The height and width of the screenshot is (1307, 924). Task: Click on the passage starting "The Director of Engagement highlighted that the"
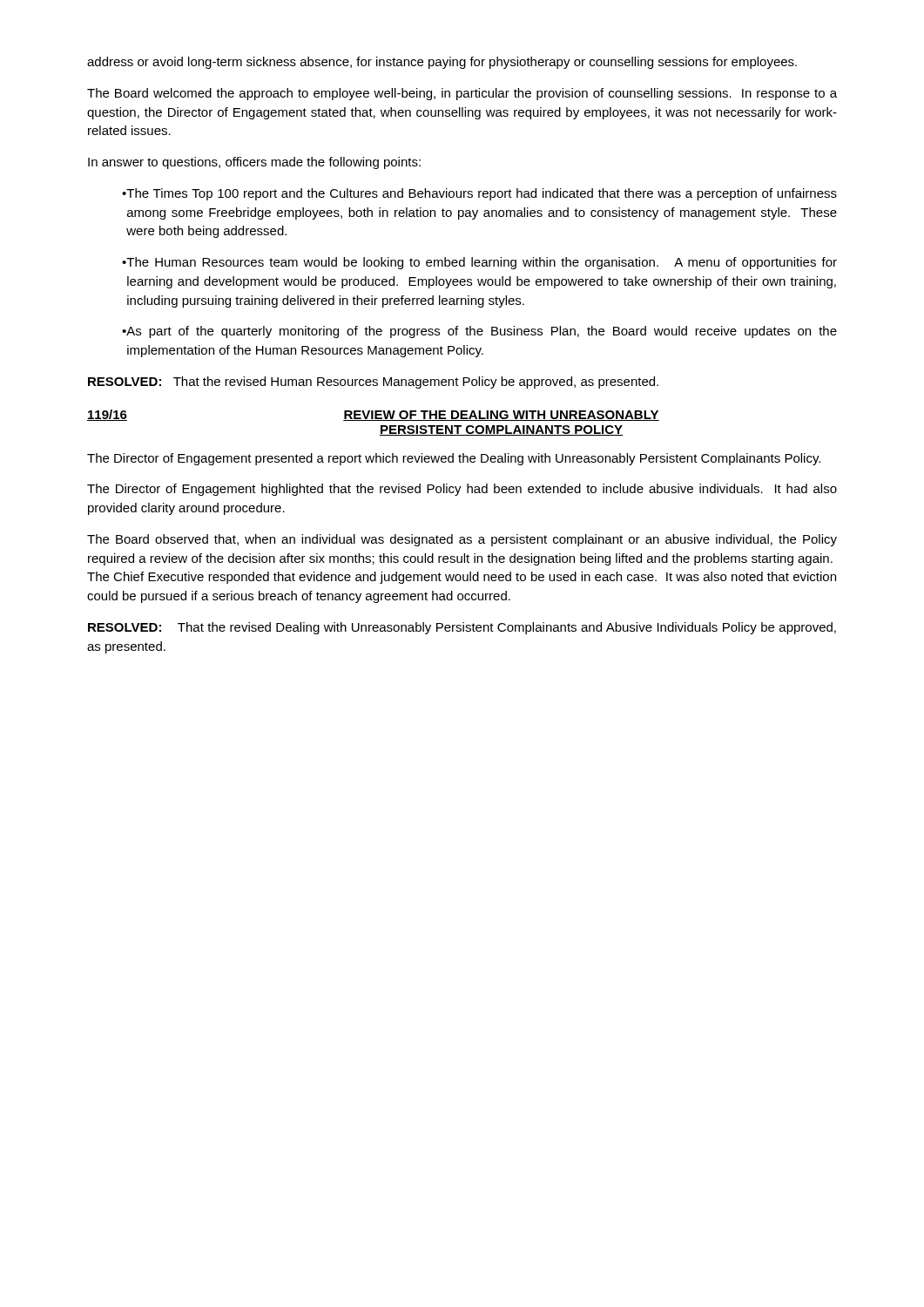pyautogui.click(x=462, y=498)
